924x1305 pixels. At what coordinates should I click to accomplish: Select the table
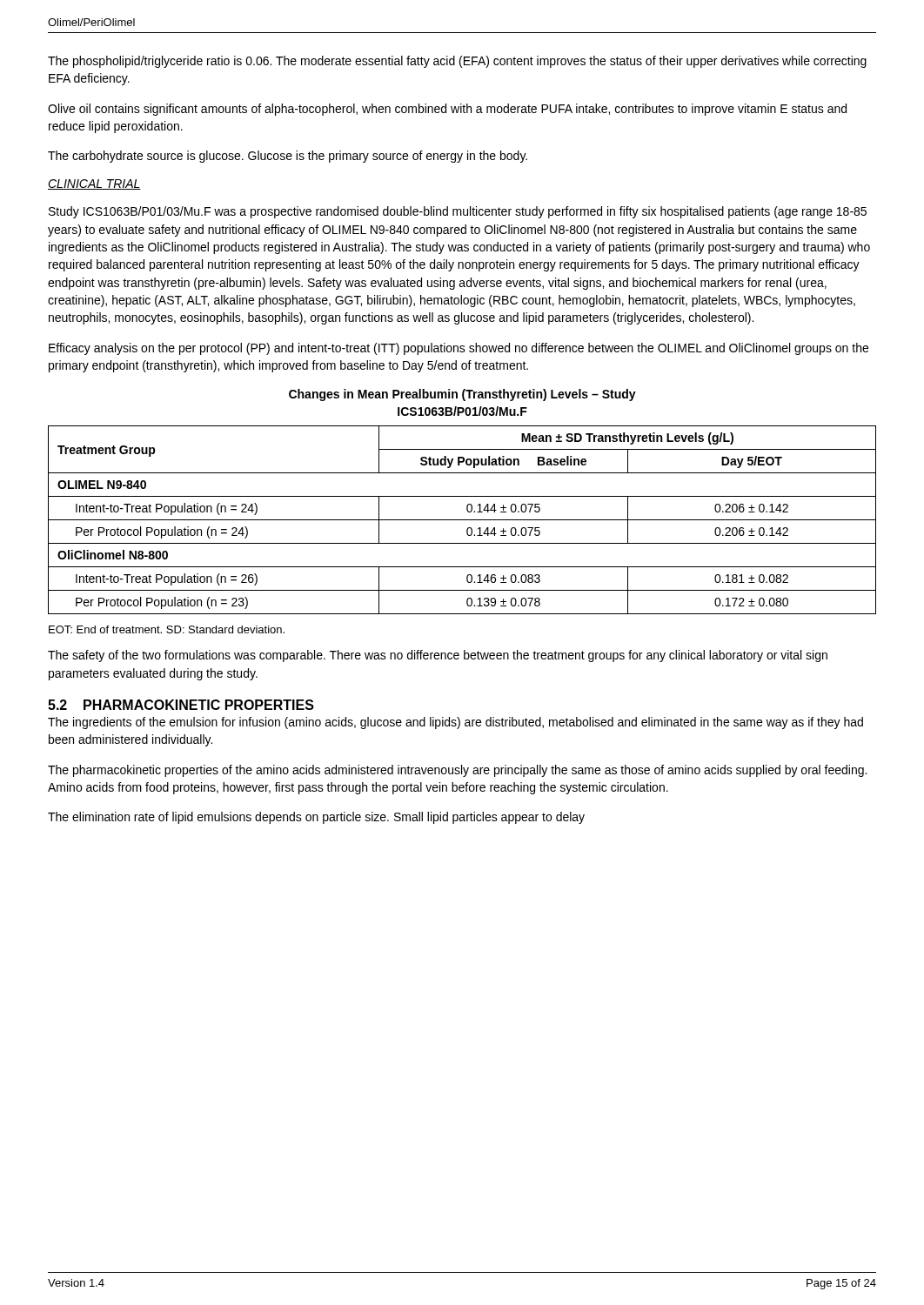click(x=462, y=520)
